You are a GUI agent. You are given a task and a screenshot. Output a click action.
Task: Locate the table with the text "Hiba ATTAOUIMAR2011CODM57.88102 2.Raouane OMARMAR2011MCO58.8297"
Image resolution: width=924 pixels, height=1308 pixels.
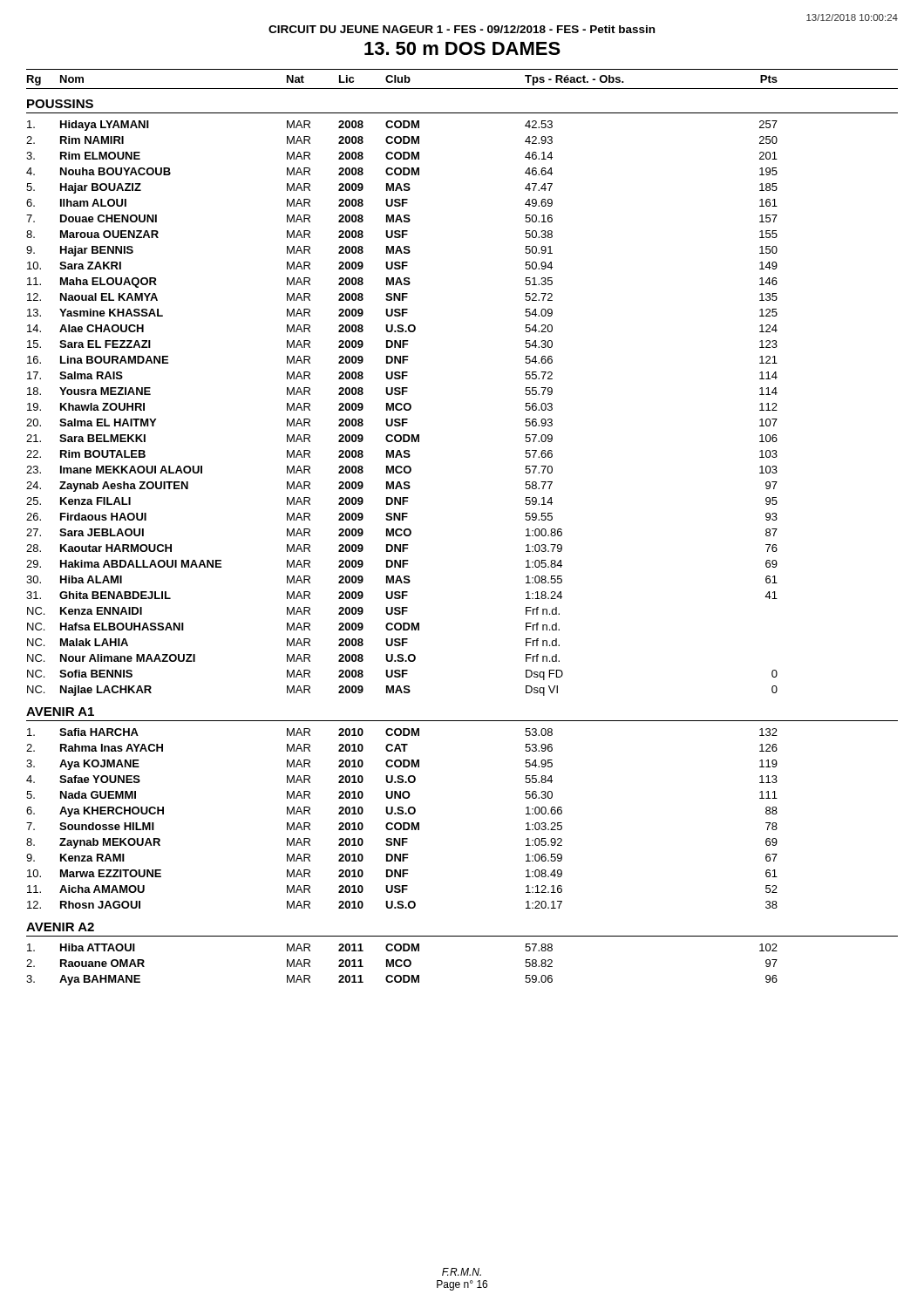click(462, 963)
